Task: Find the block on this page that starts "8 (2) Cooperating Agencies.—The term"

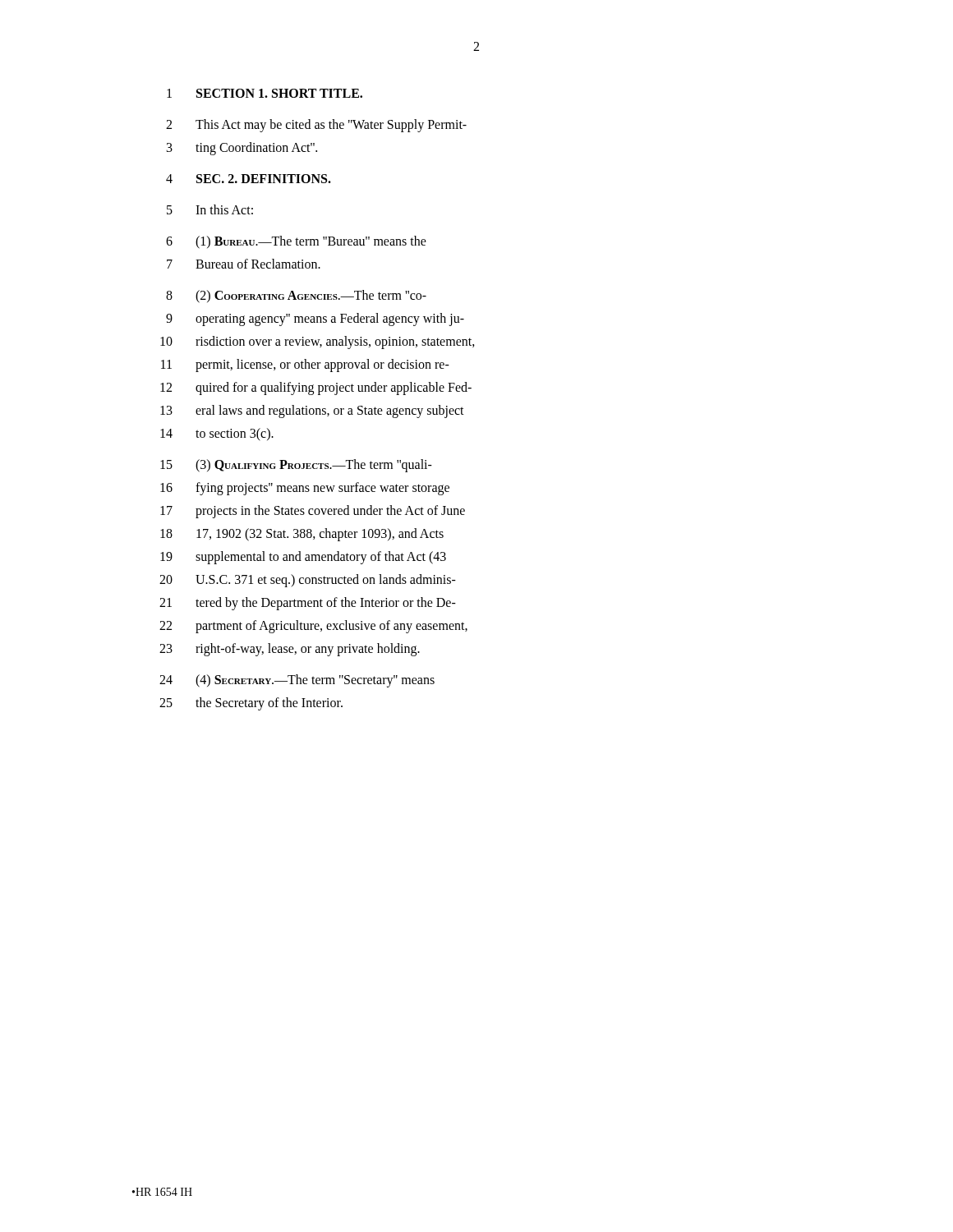Action: pos(296,297)
